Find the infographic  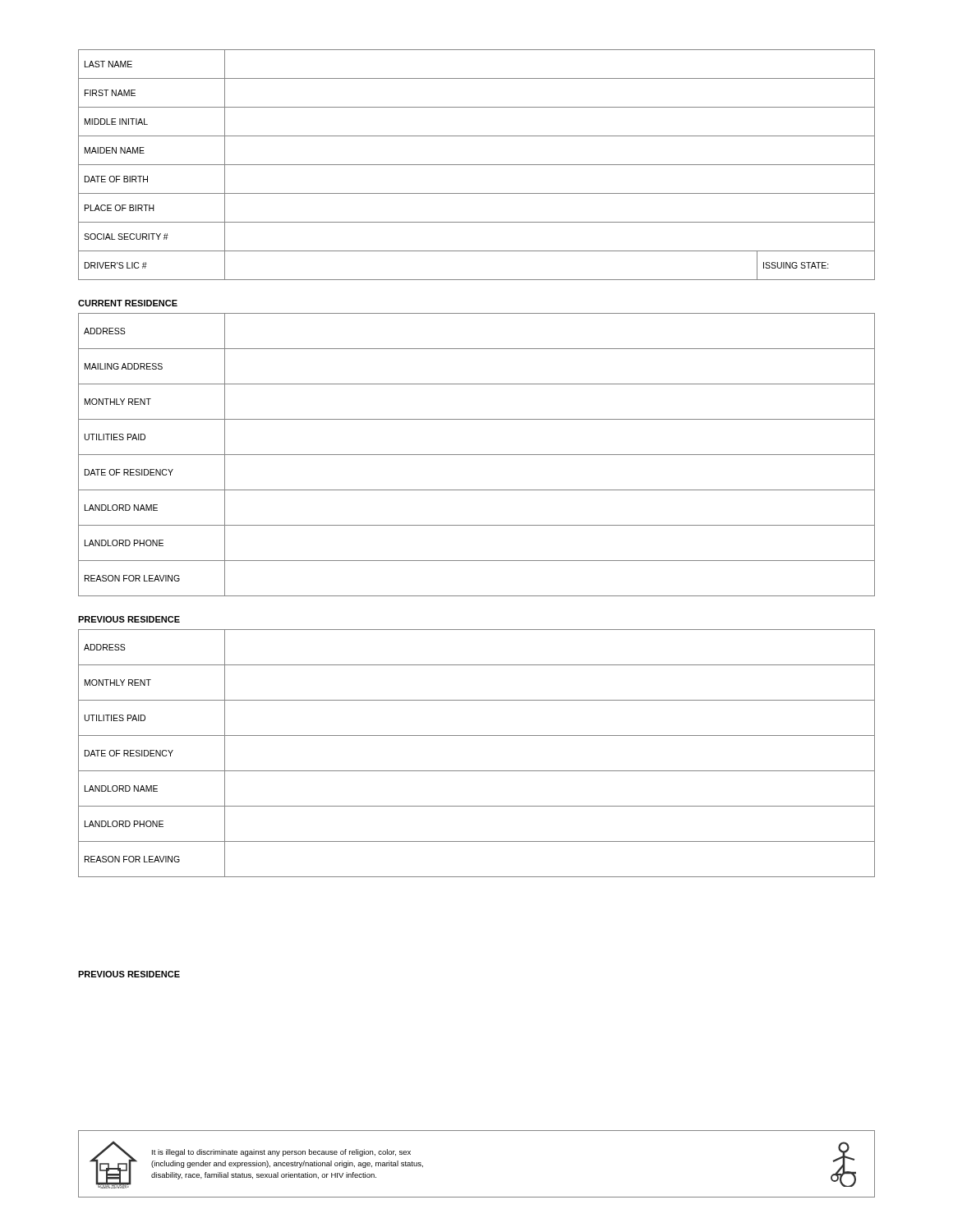[x=476, y=1164]
